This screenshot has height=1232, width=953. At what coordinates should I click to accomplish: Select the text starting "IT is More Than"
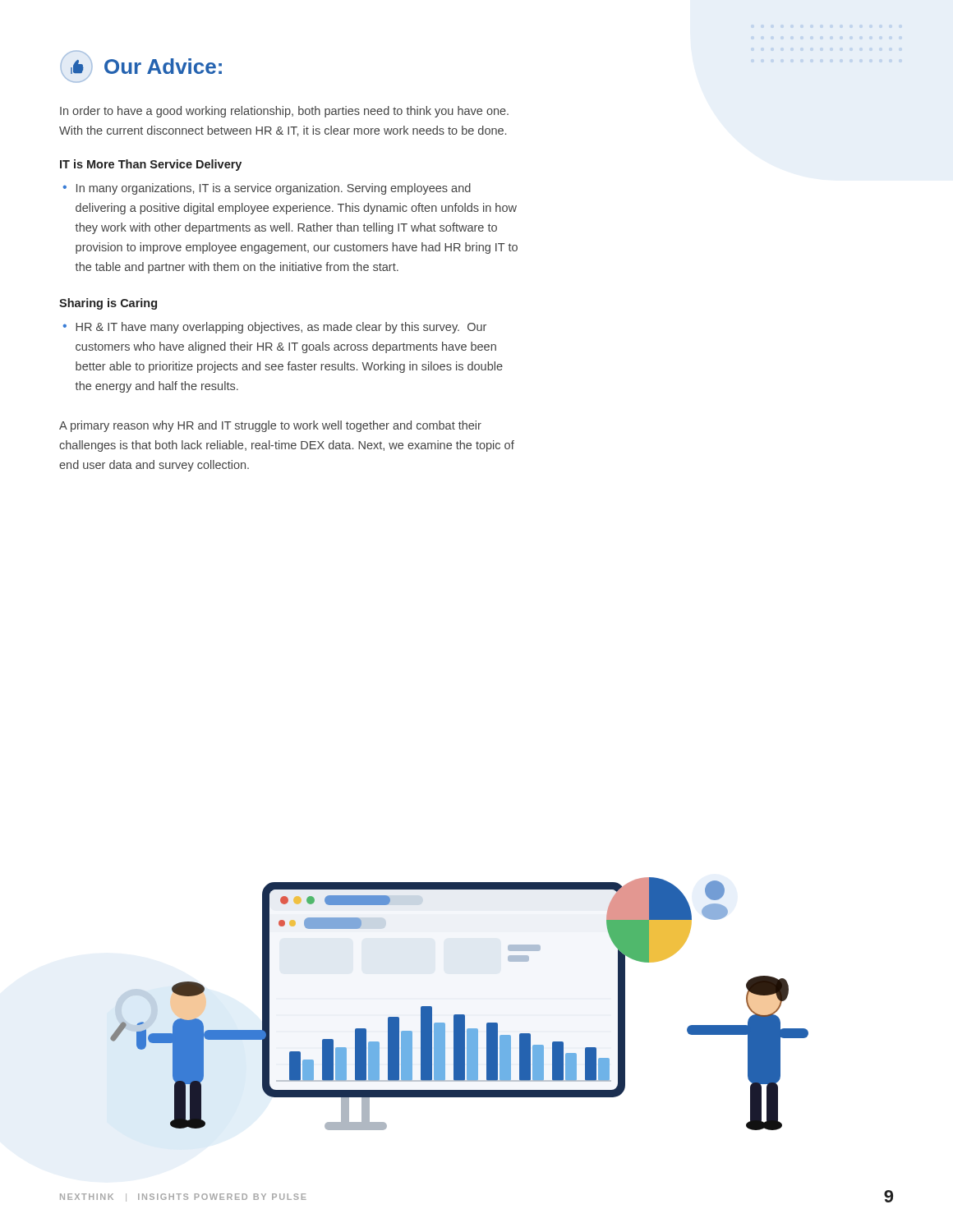pyautogui.click(x=151, y=164)
